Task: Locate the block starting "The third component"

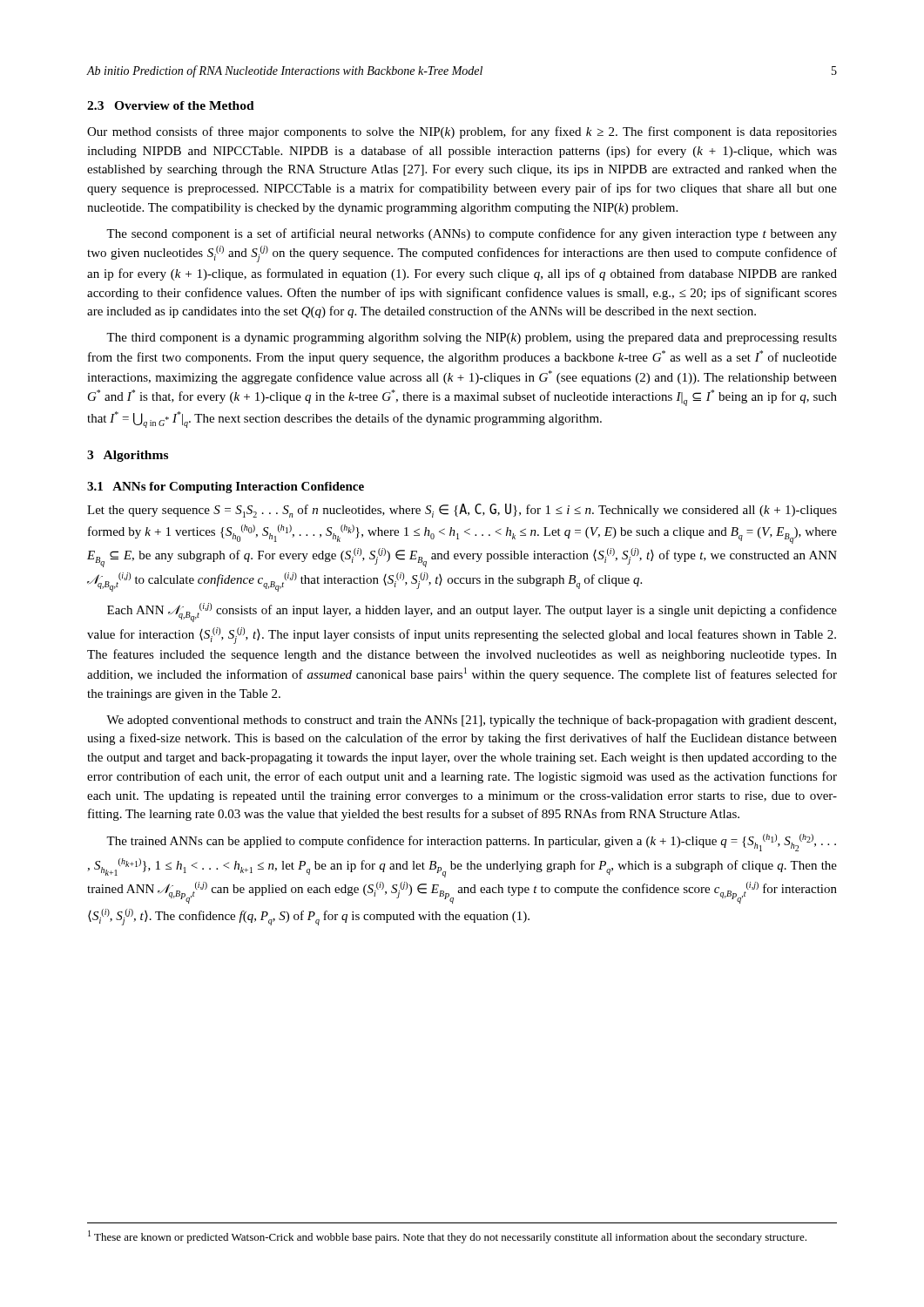Action: click(462, 379)
